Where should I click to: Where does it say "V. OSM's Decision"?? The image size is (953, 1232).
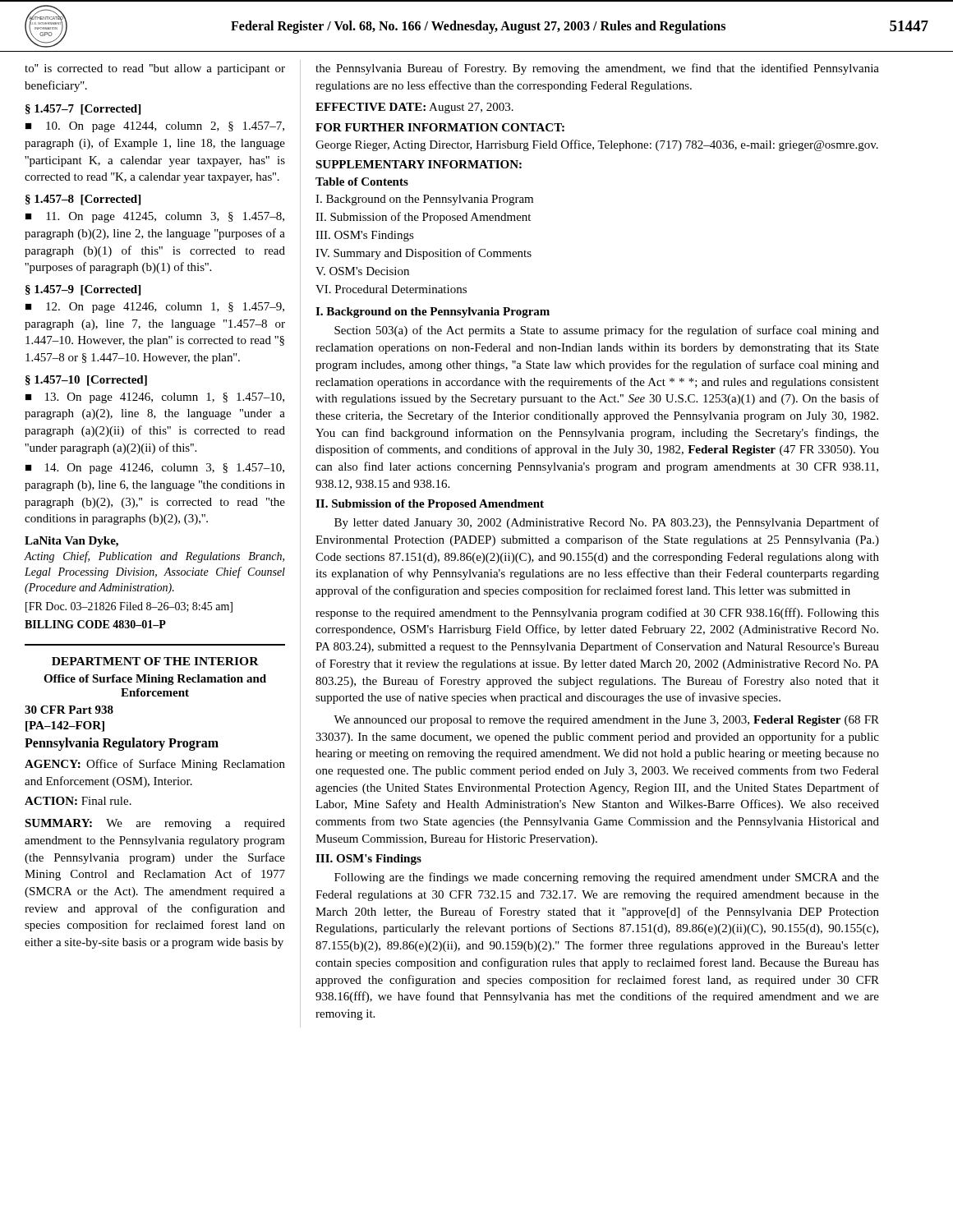tap(363, 271)
